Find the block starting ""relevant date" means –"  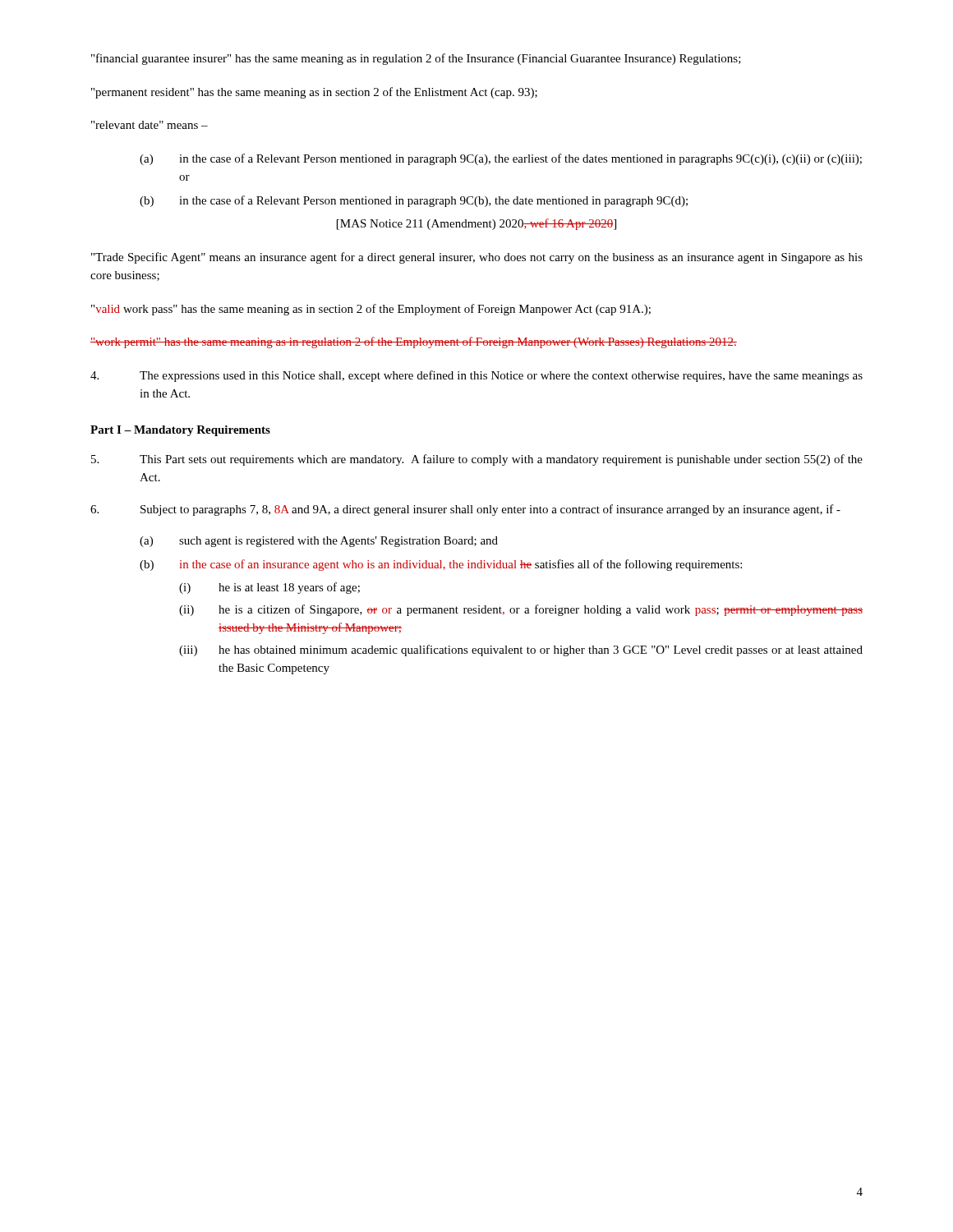point(149,125)
